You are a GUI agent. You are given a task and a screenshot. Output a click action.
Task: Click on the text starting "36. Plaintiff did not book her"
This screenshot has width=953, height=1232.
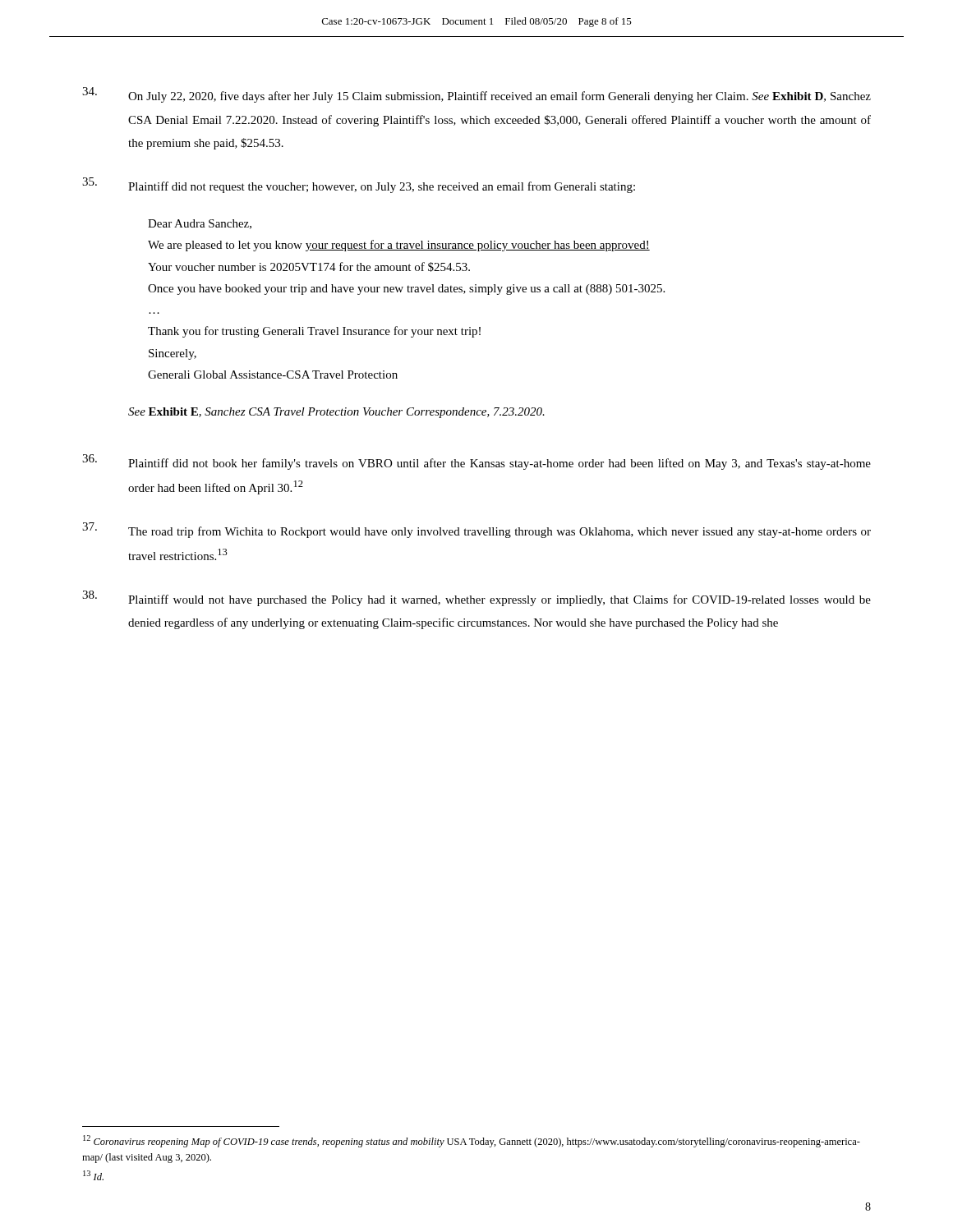(476, 476)
